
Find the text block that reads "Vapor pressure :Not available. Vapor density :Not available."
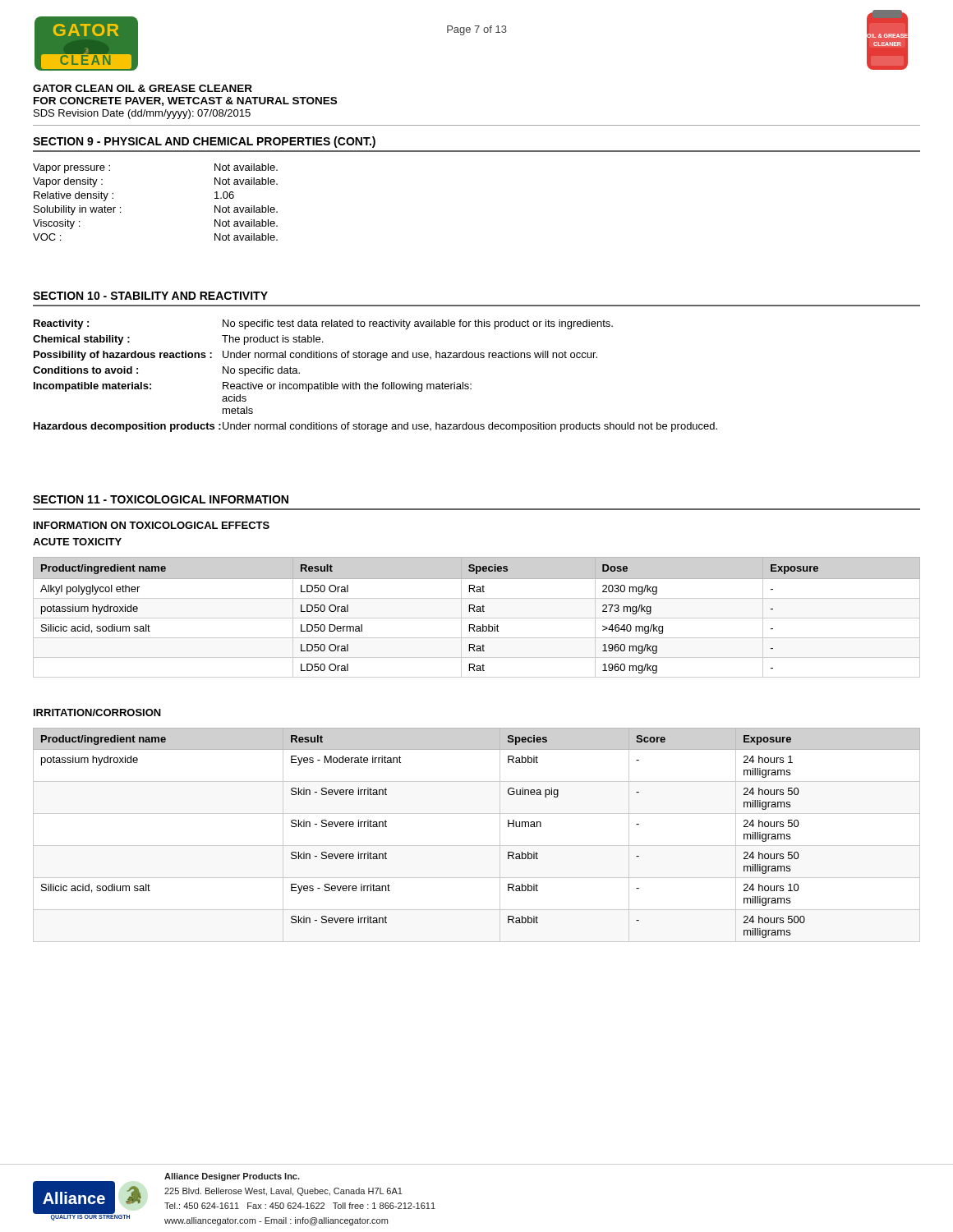click(65, 168)
